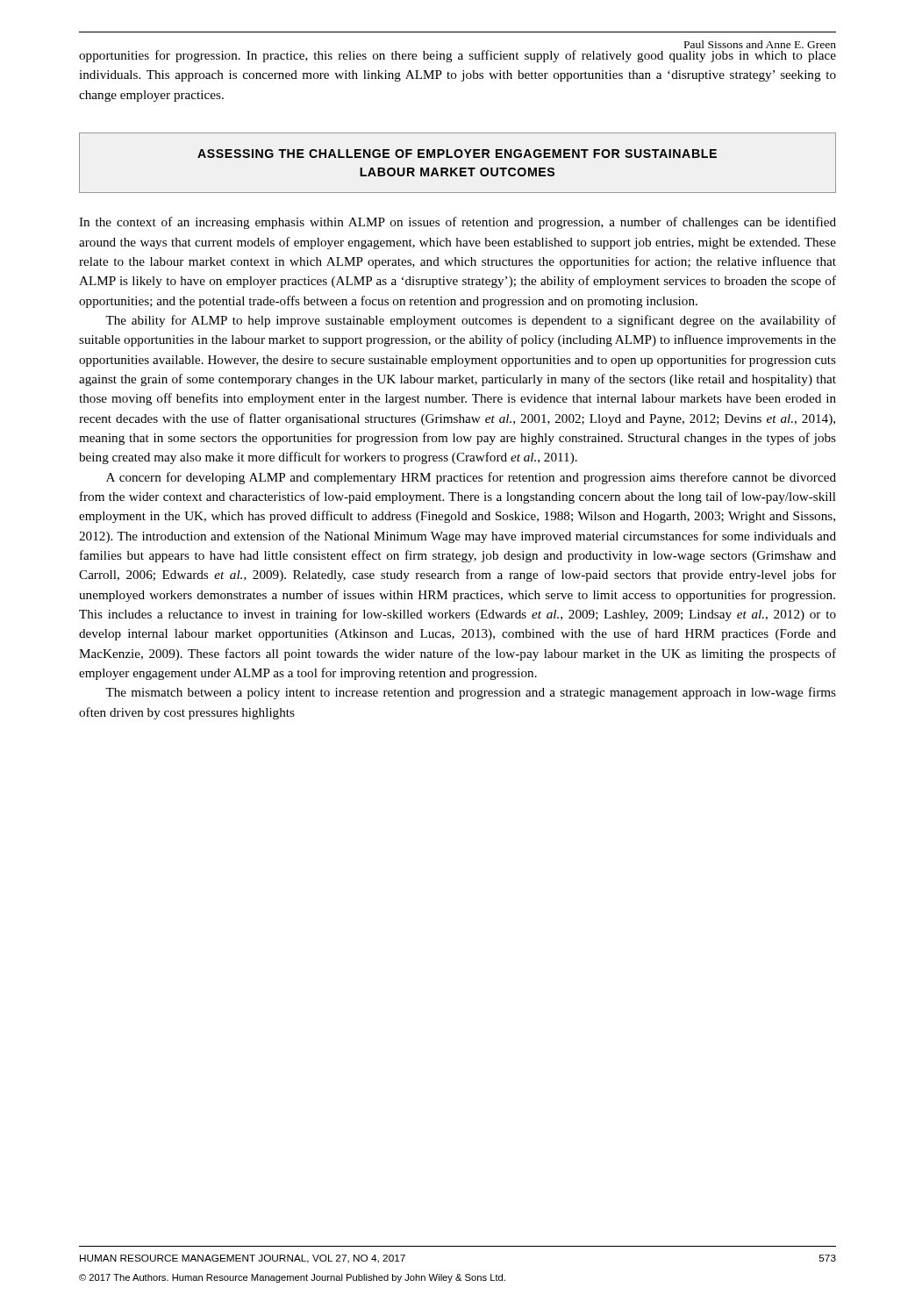Image resolution: width=915 pixels, height=1316 pixels.
Task: Navigate to the text starting "In the context of an"
Action: pyautogui.click(x=458, y=467)
